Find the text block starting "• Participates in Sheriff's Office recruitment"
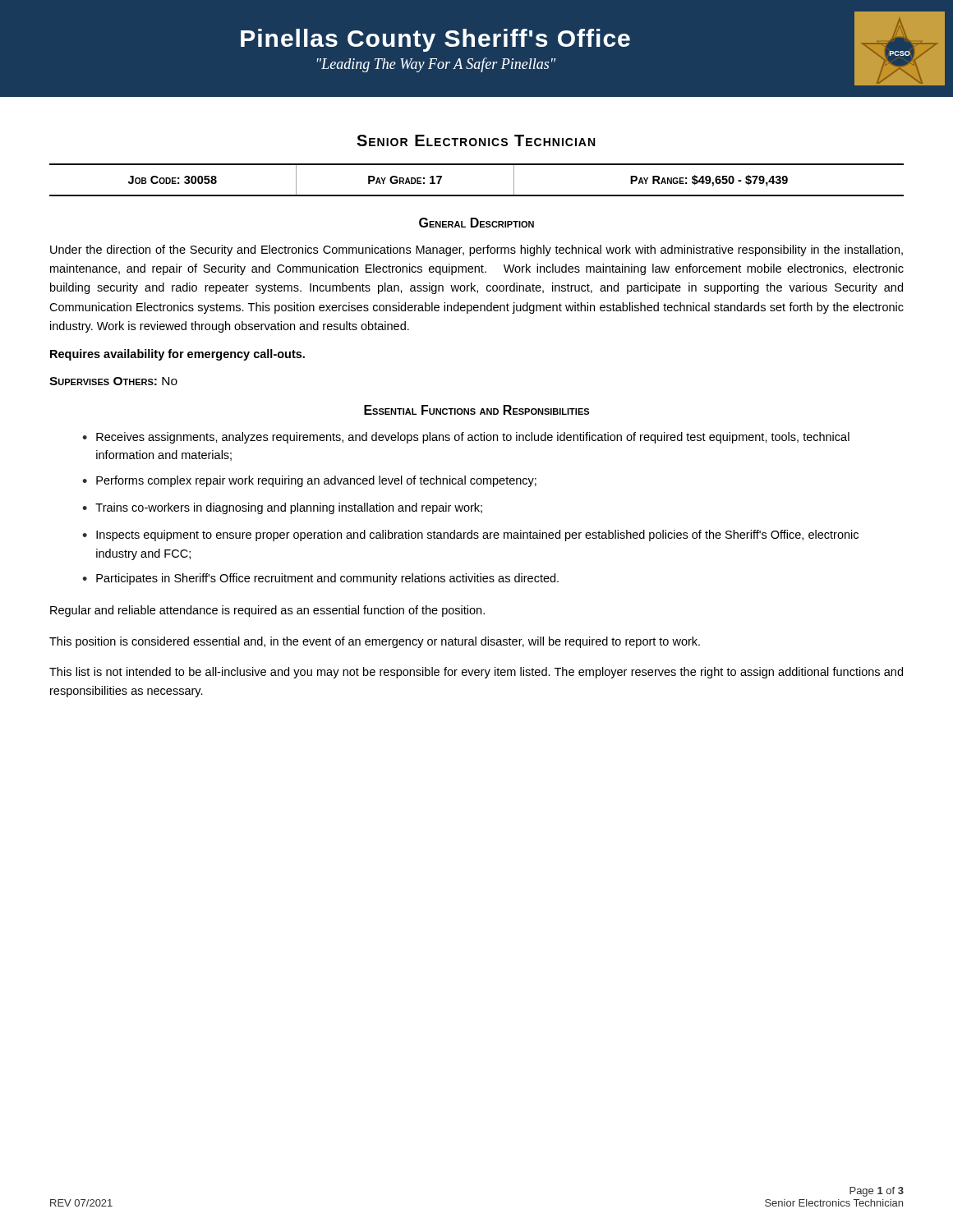953x1232 pixels. (321, 580)
